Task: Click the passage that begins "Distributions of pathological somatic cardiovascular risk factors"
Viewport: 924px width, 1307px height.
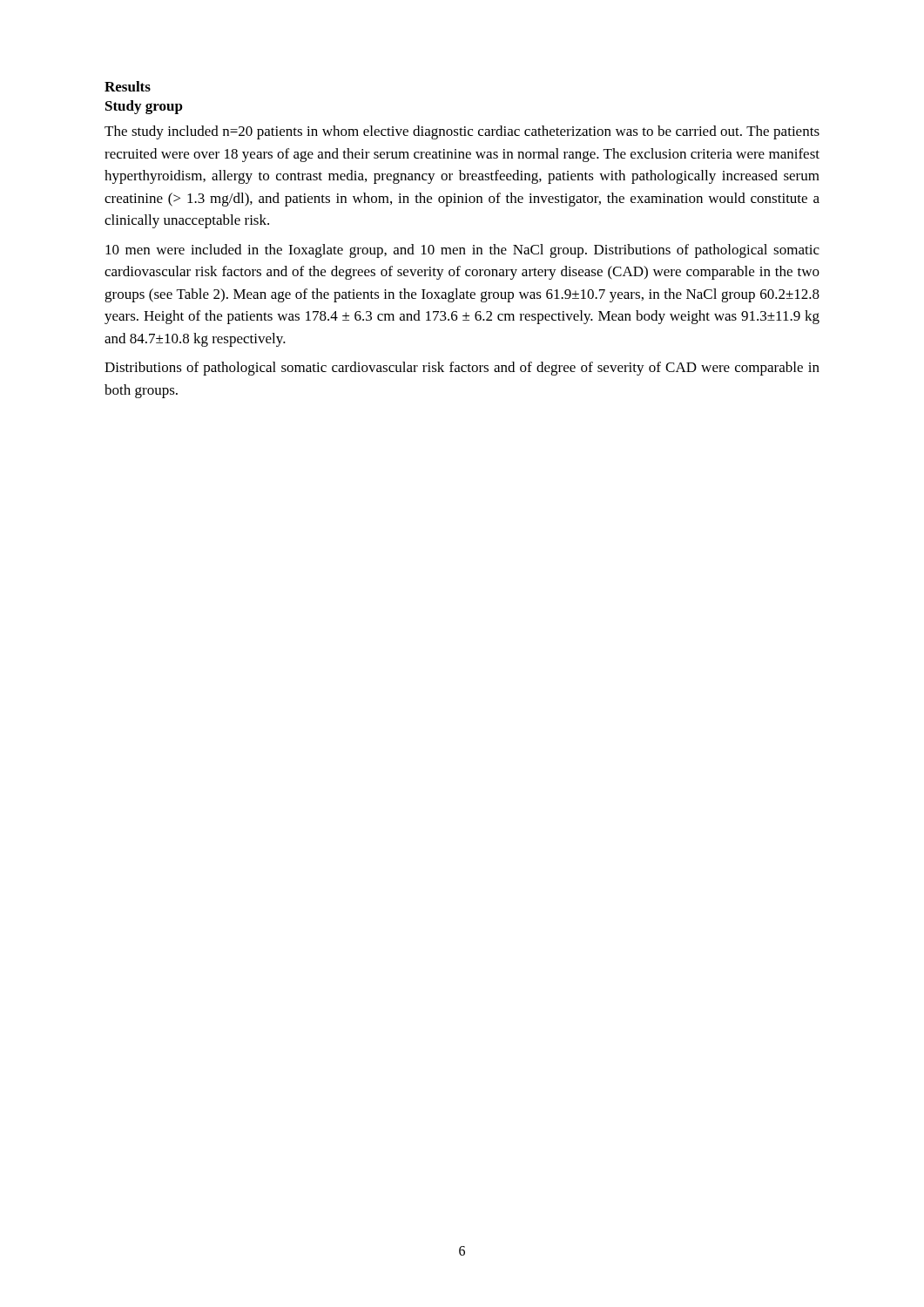Action: click(x=462, y=378)
